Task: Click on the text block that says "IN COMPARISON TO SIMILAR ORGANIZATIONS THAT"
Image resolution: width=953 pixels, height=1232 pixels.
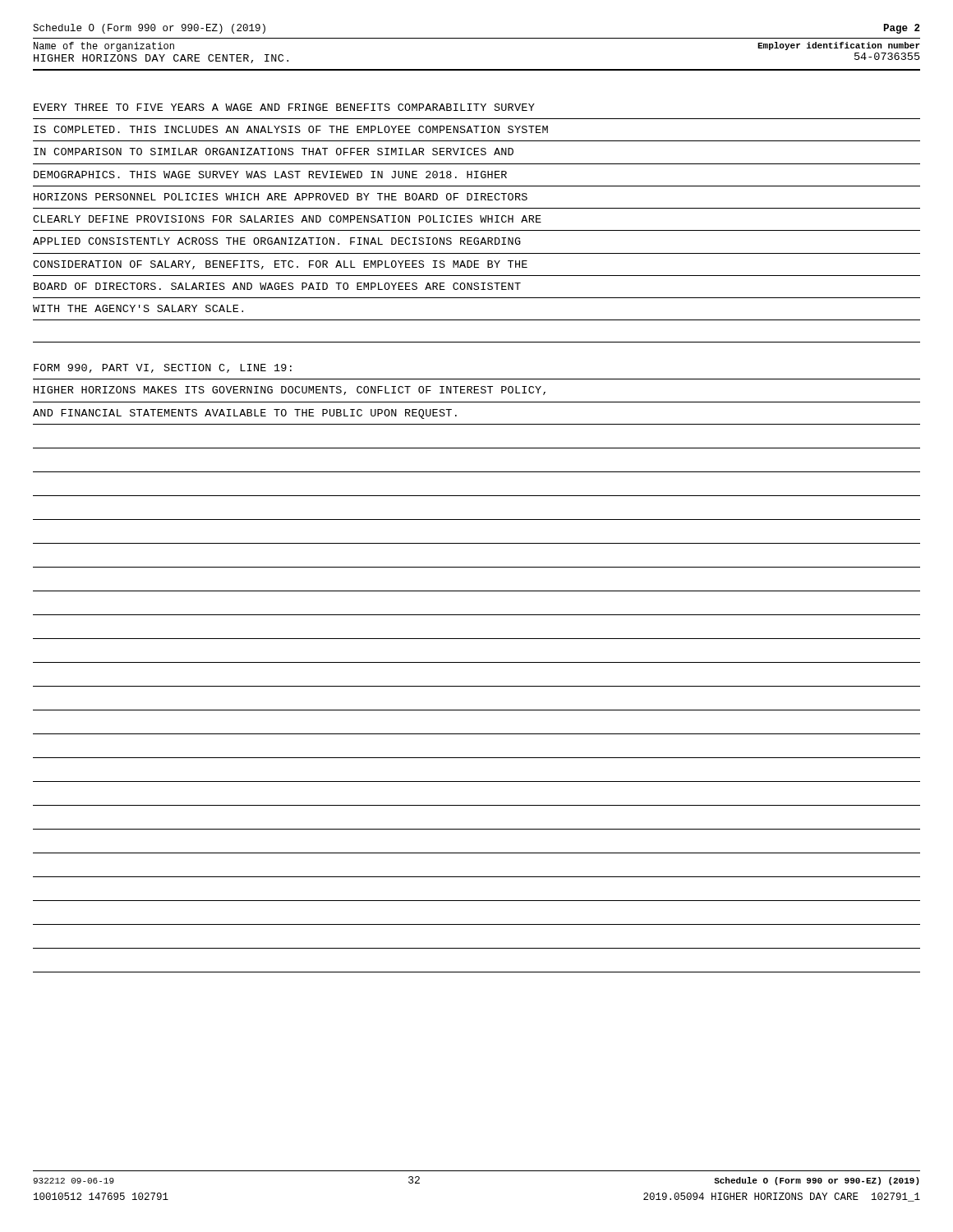Action: tap(274, 153)
